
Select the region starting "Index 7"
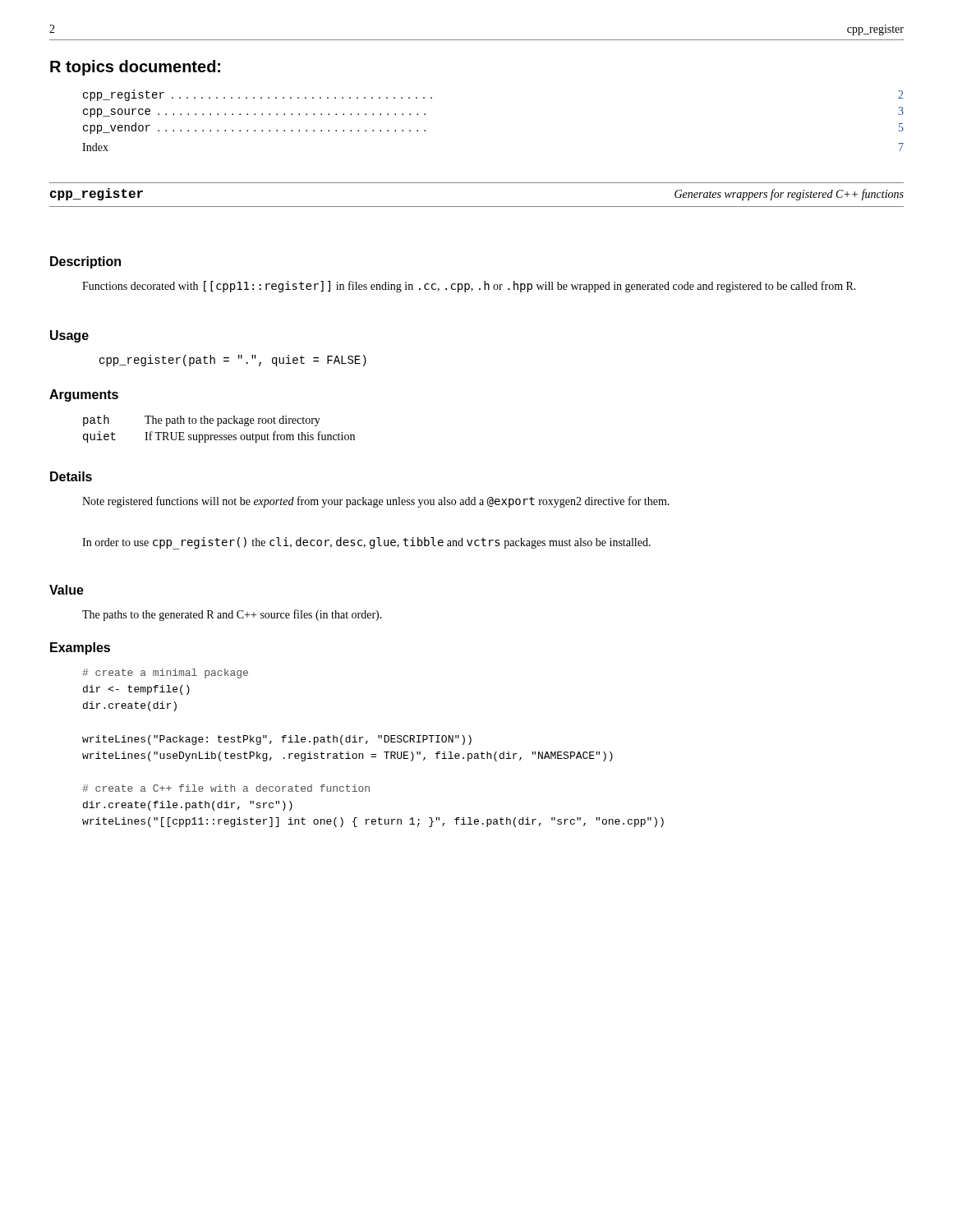pos(100,146)
